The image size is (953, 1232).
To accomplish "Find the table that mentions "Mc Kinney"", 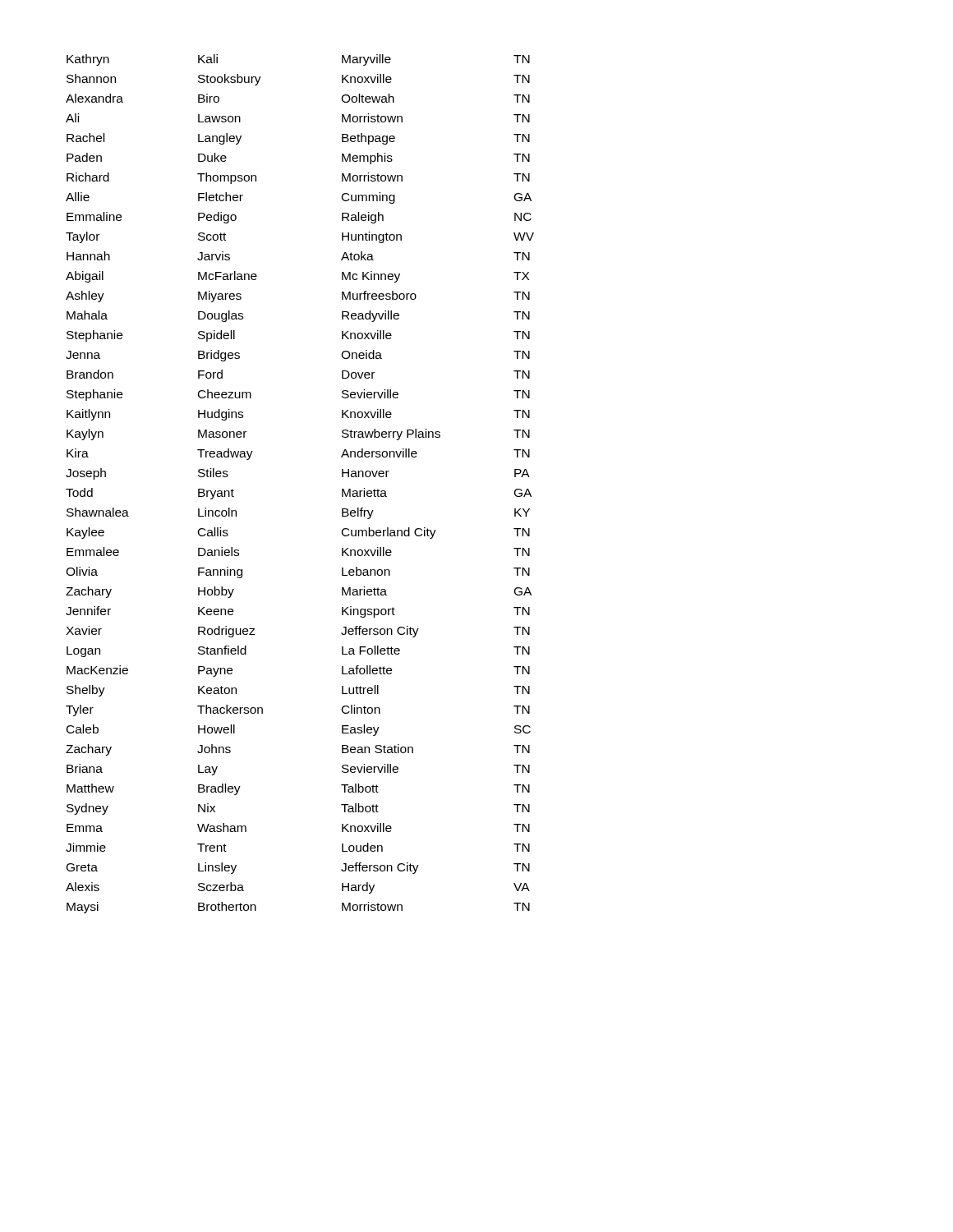I will (476, 483).
